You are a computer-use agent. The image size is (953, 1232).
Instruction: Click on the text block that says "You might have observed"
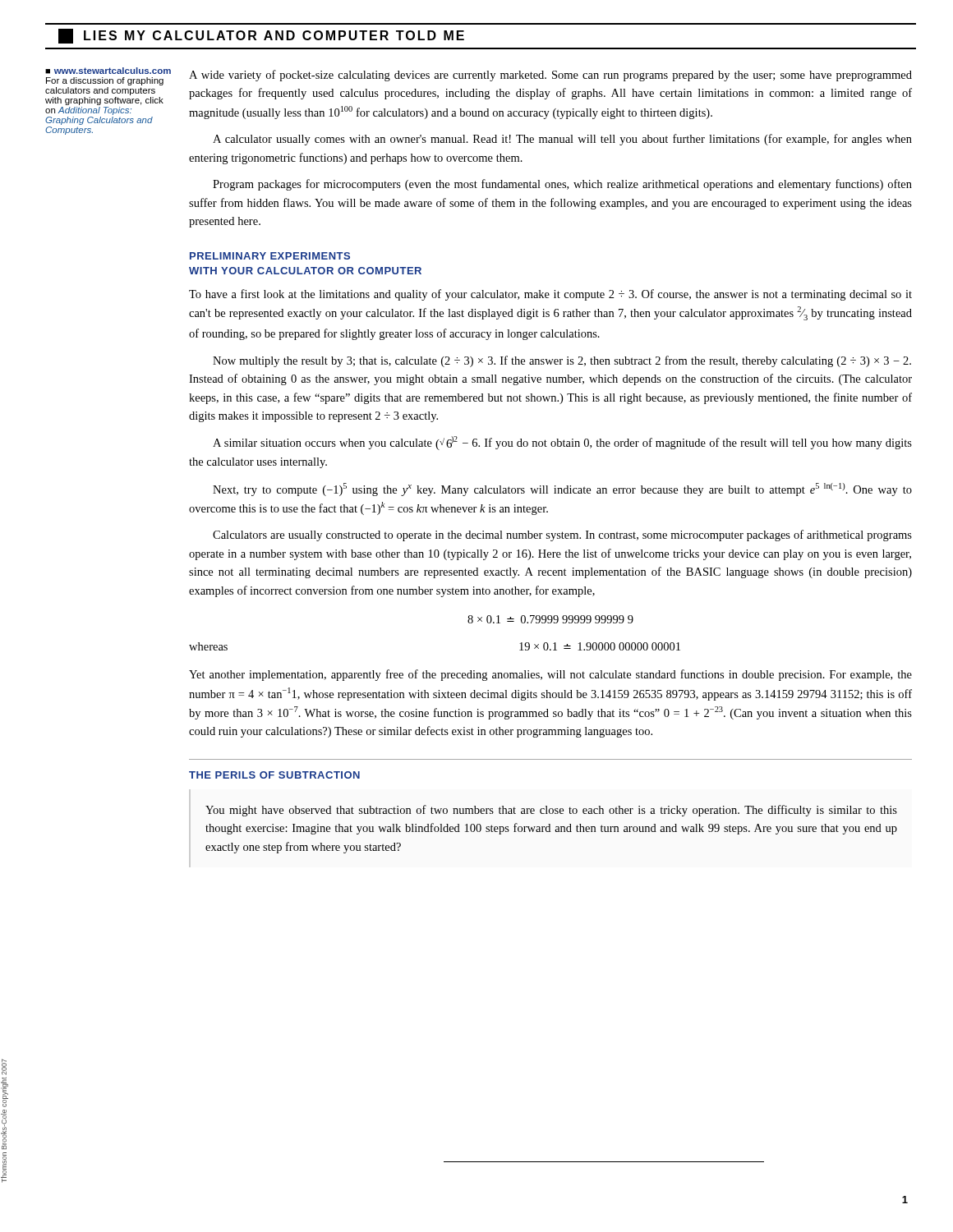(550, 829)
